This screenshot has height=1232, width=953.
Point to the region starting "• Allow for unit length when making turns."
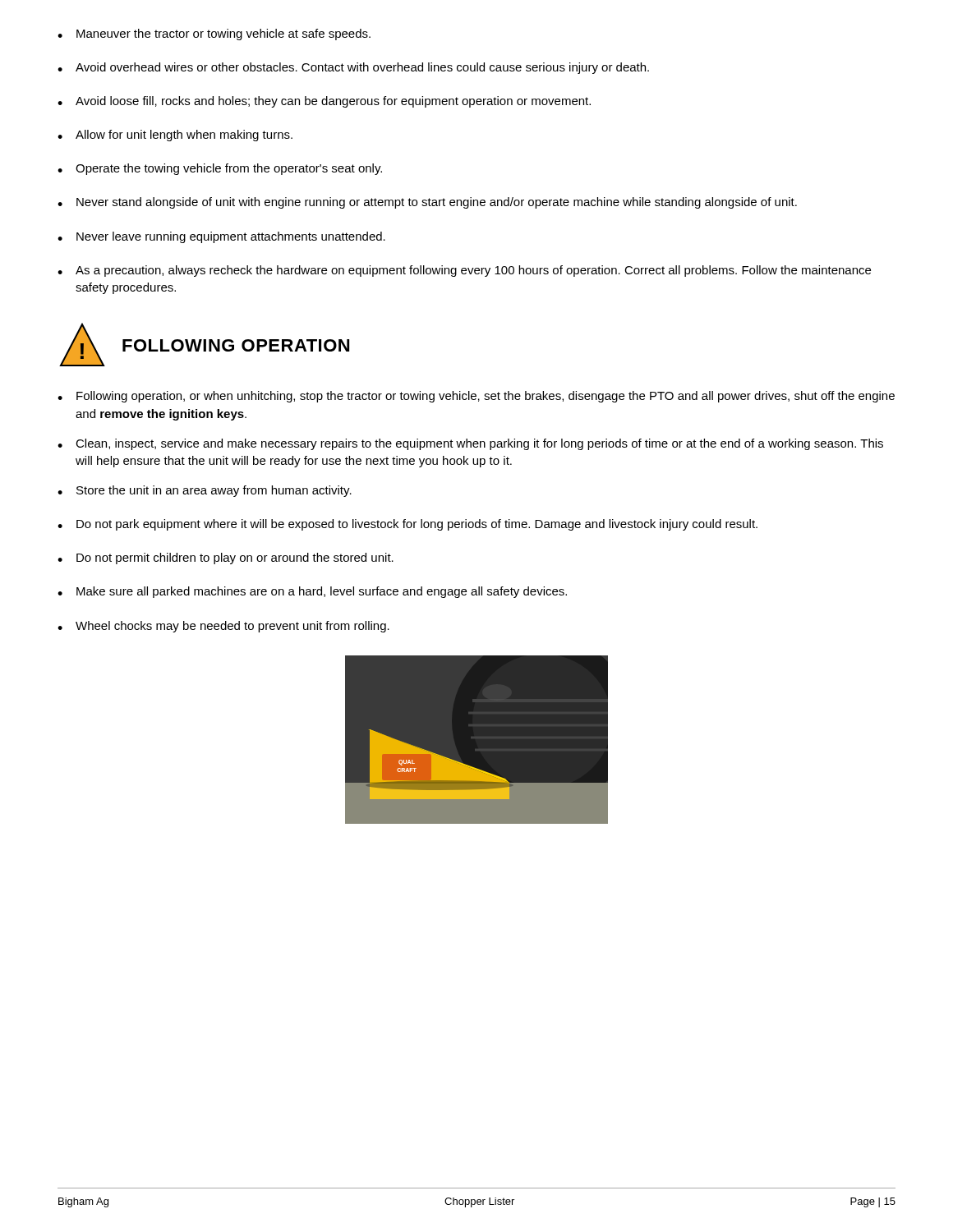pos(175,137)
